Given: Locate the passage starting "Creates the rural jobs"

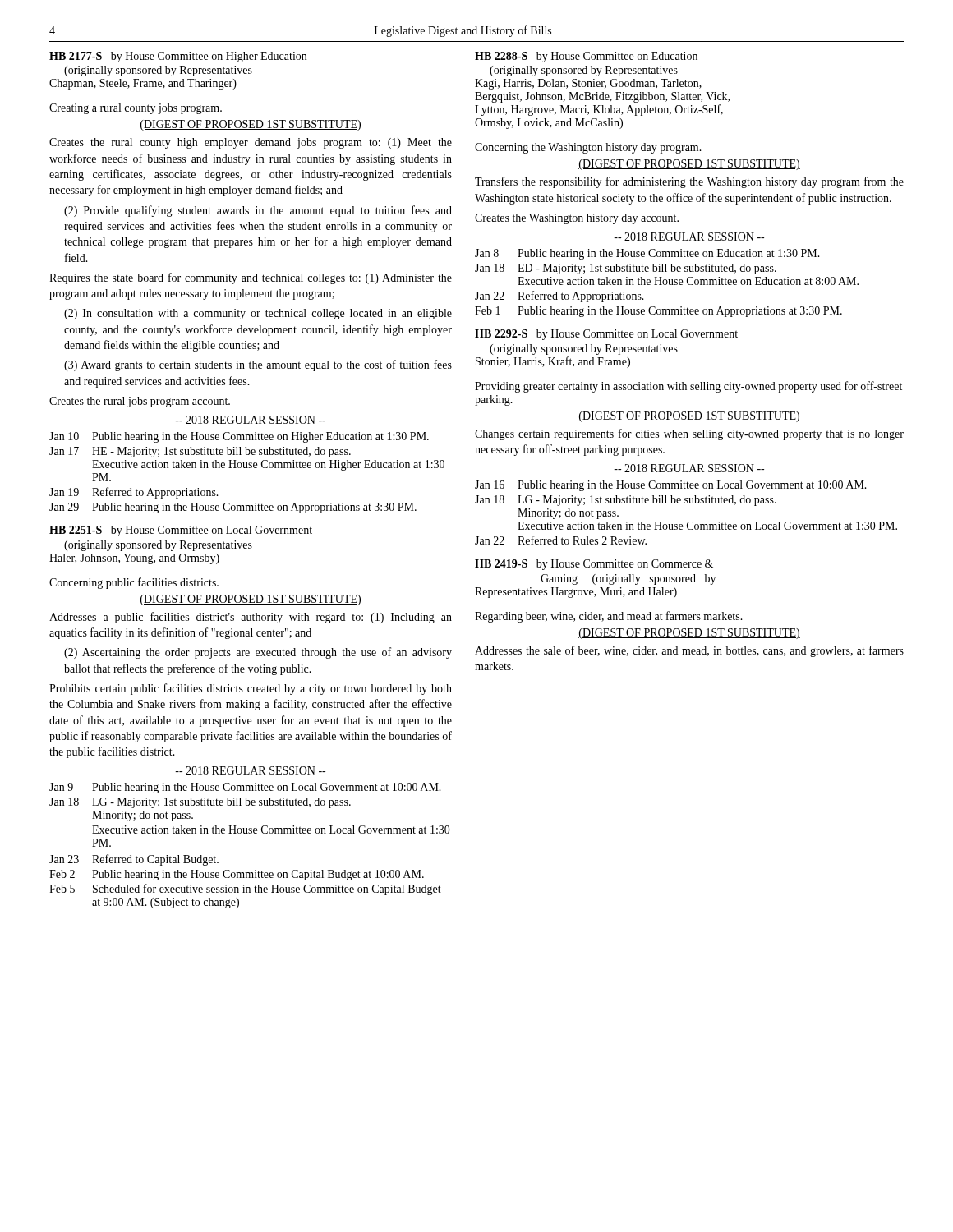Looking at the screenshot, I should point(140,402).
